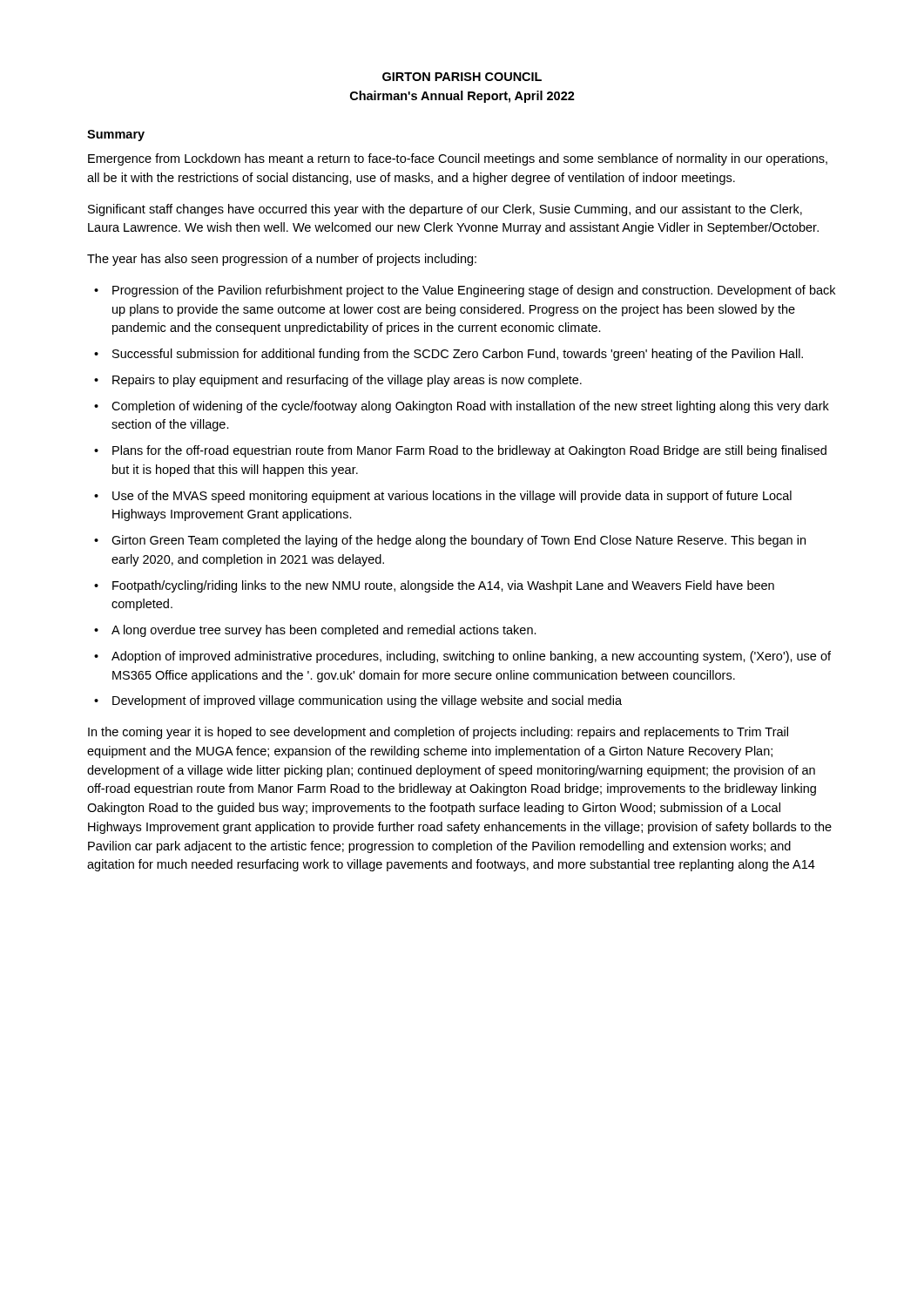Click on the text block starting "Successful submission for additional funding from"
The image size is (924, 1307).
tap(458, 354)
